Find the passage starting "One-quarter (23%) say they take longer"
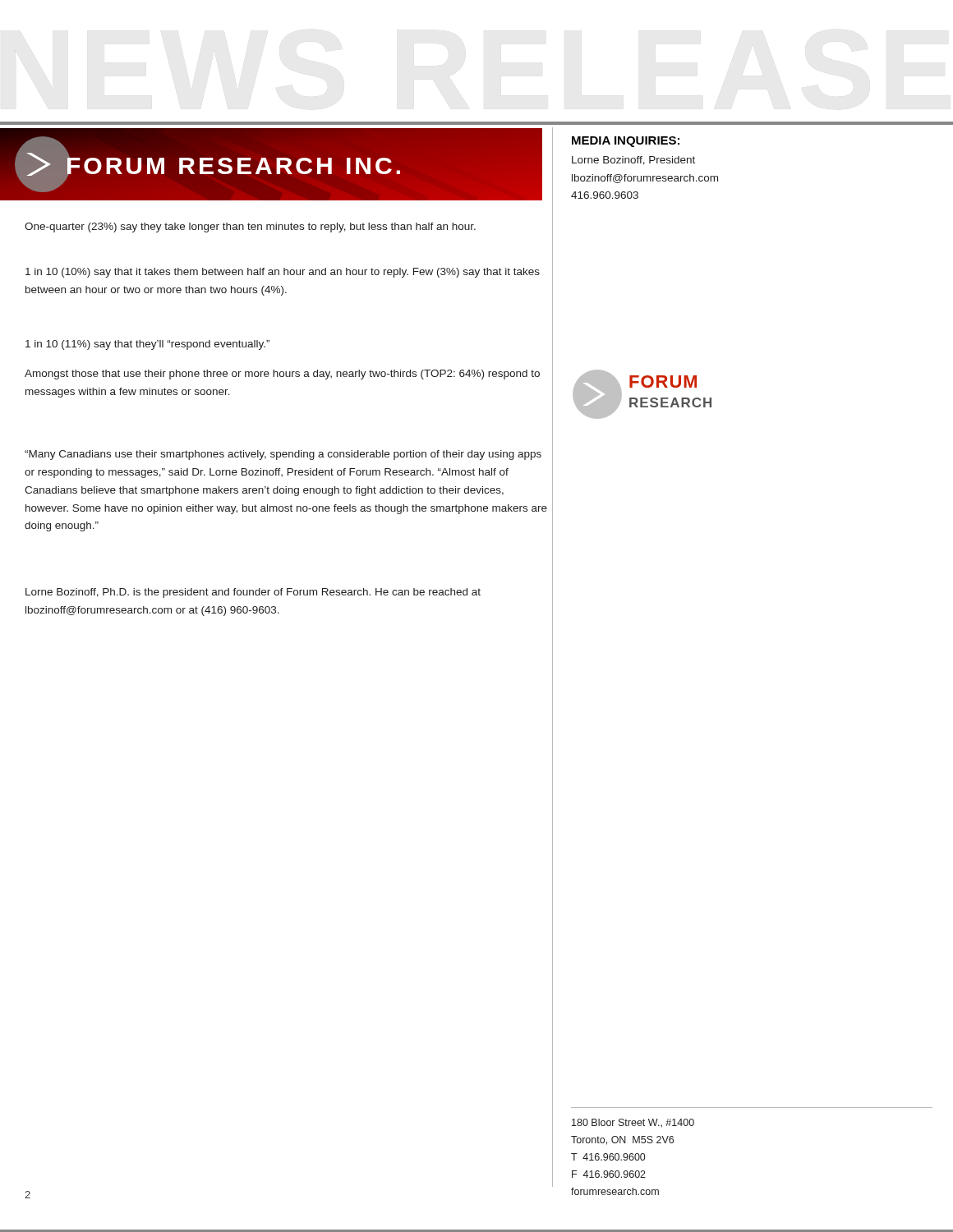 point(251,226)
